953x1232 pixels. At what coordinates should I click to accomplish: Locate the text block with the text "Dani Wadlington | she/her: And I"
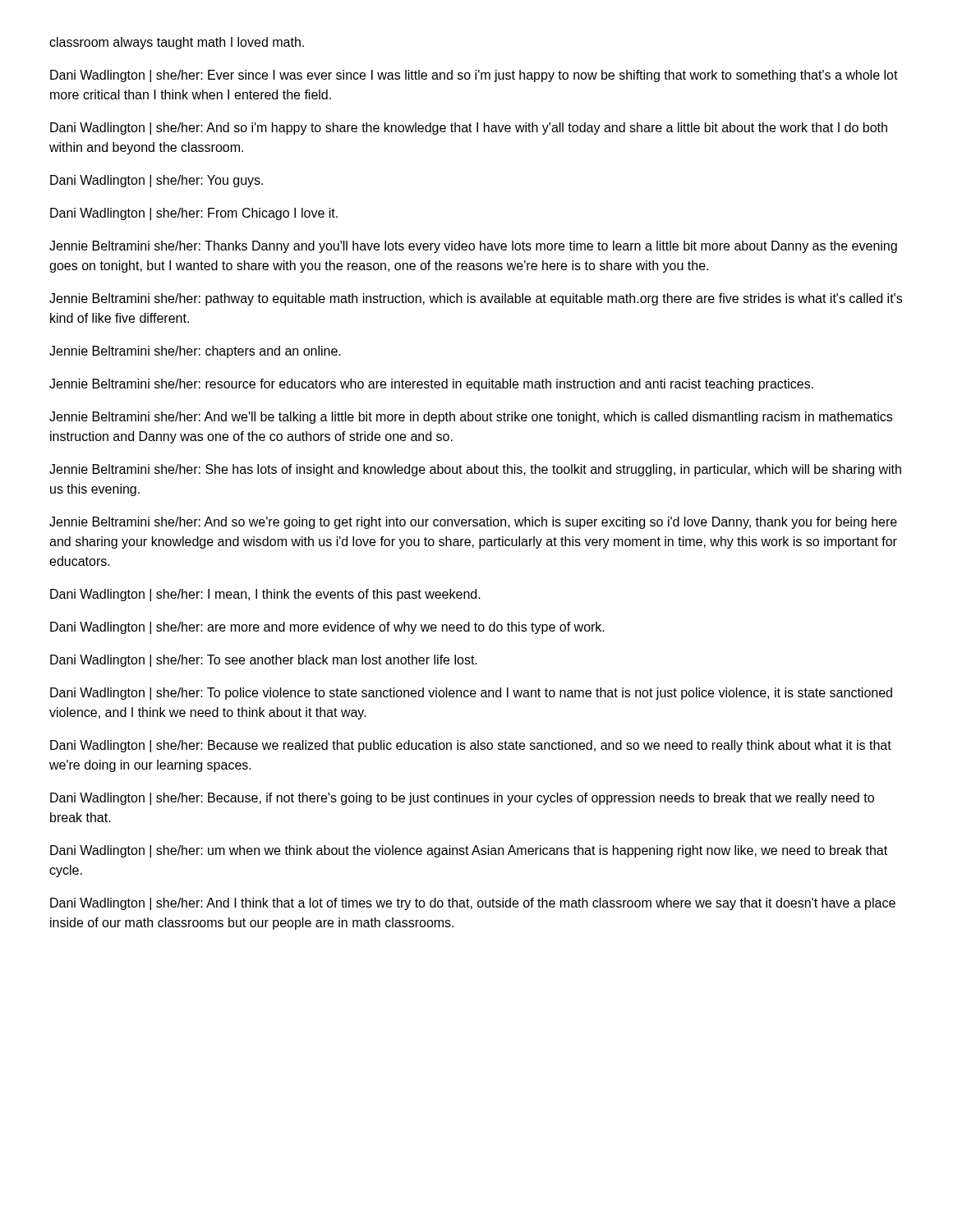[x=472, y=913]
